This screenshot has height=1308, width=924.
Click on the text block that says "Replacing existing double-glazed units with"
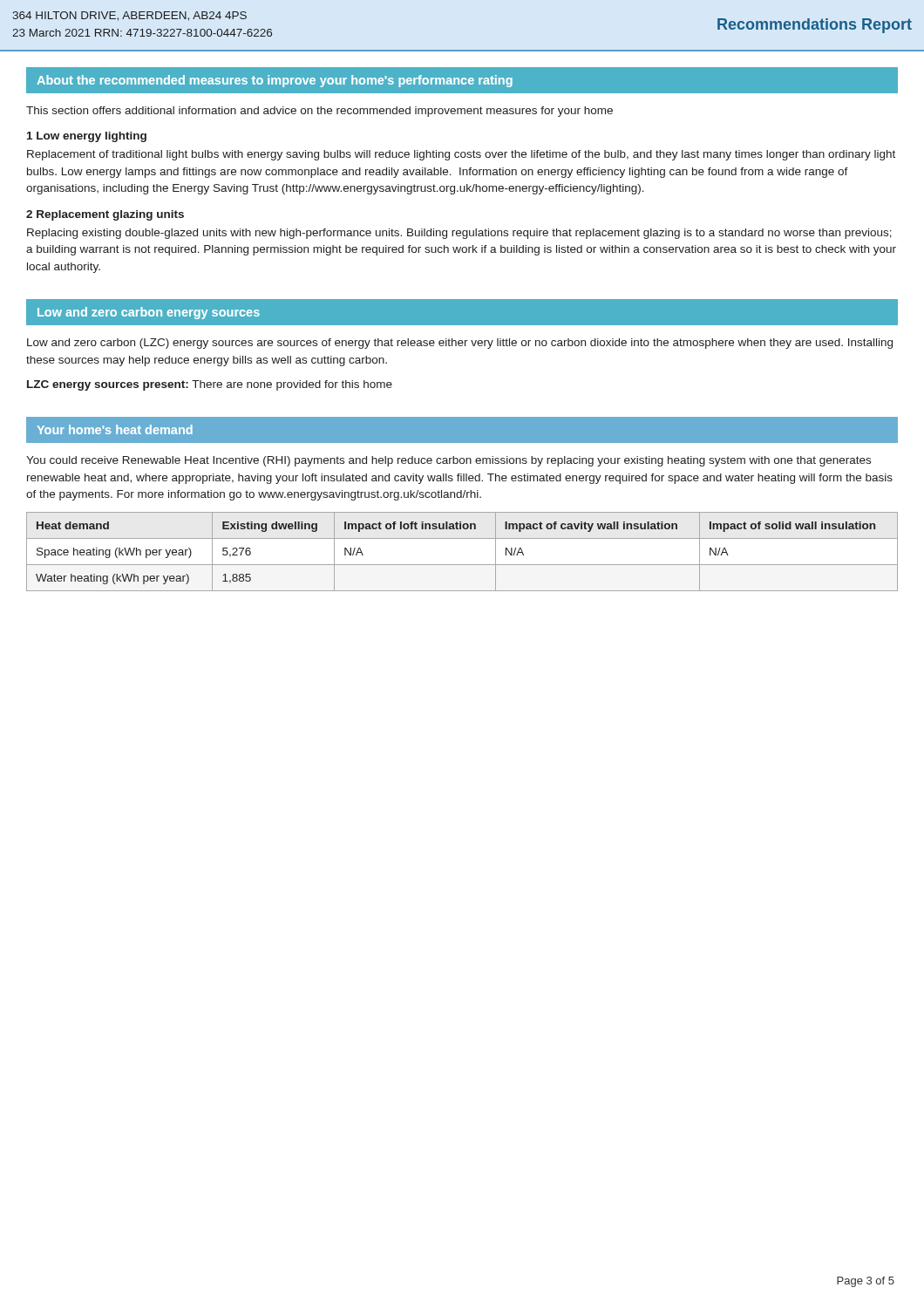(x=461, y=249)
